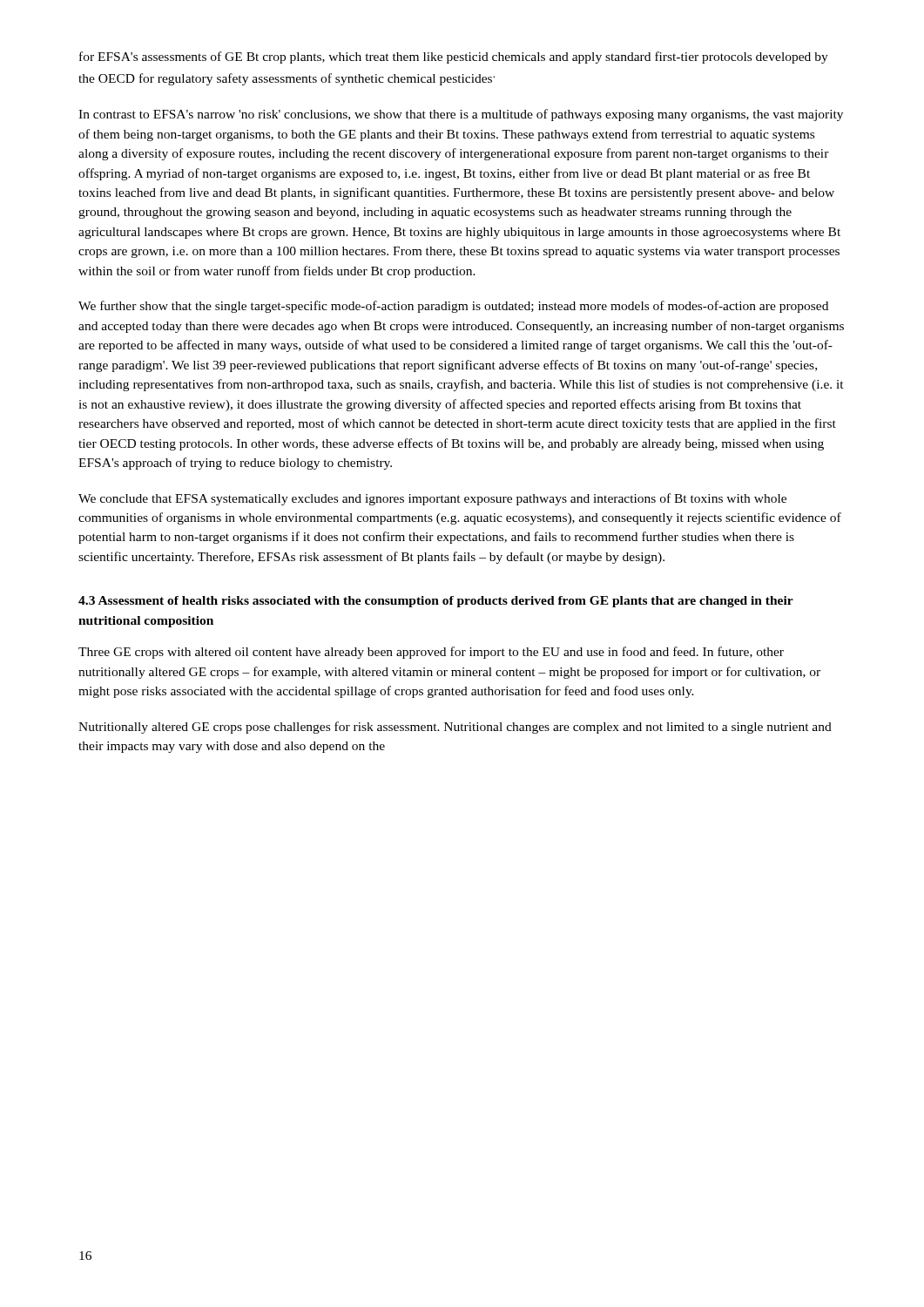Find the element starting "Nutritionally altered GE"
This screenshot has width=924, height=1307.
tap(455, 736)
